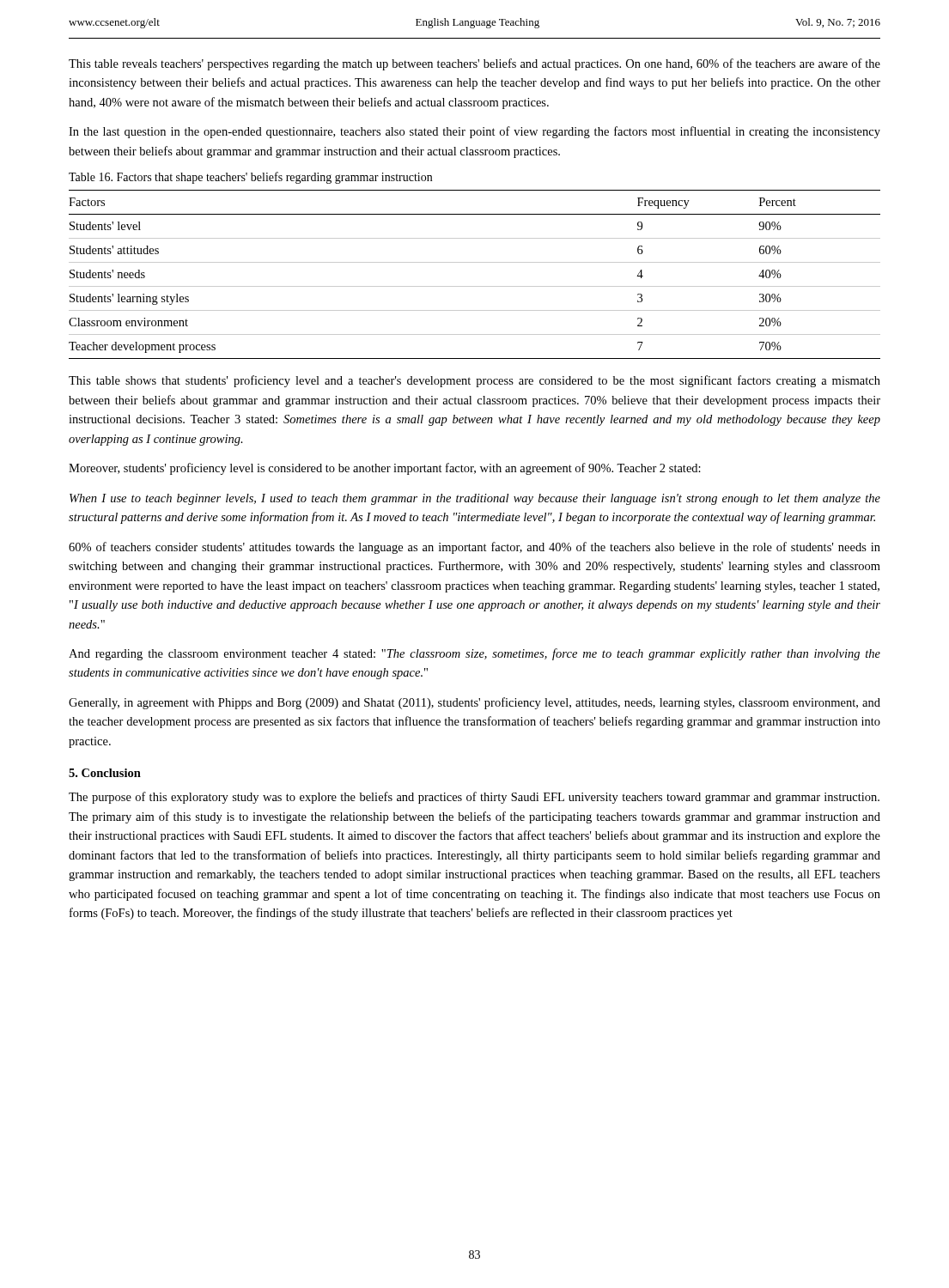
Task: Click on the section header containing "5. Conclusion"
Action: (105, 773)
